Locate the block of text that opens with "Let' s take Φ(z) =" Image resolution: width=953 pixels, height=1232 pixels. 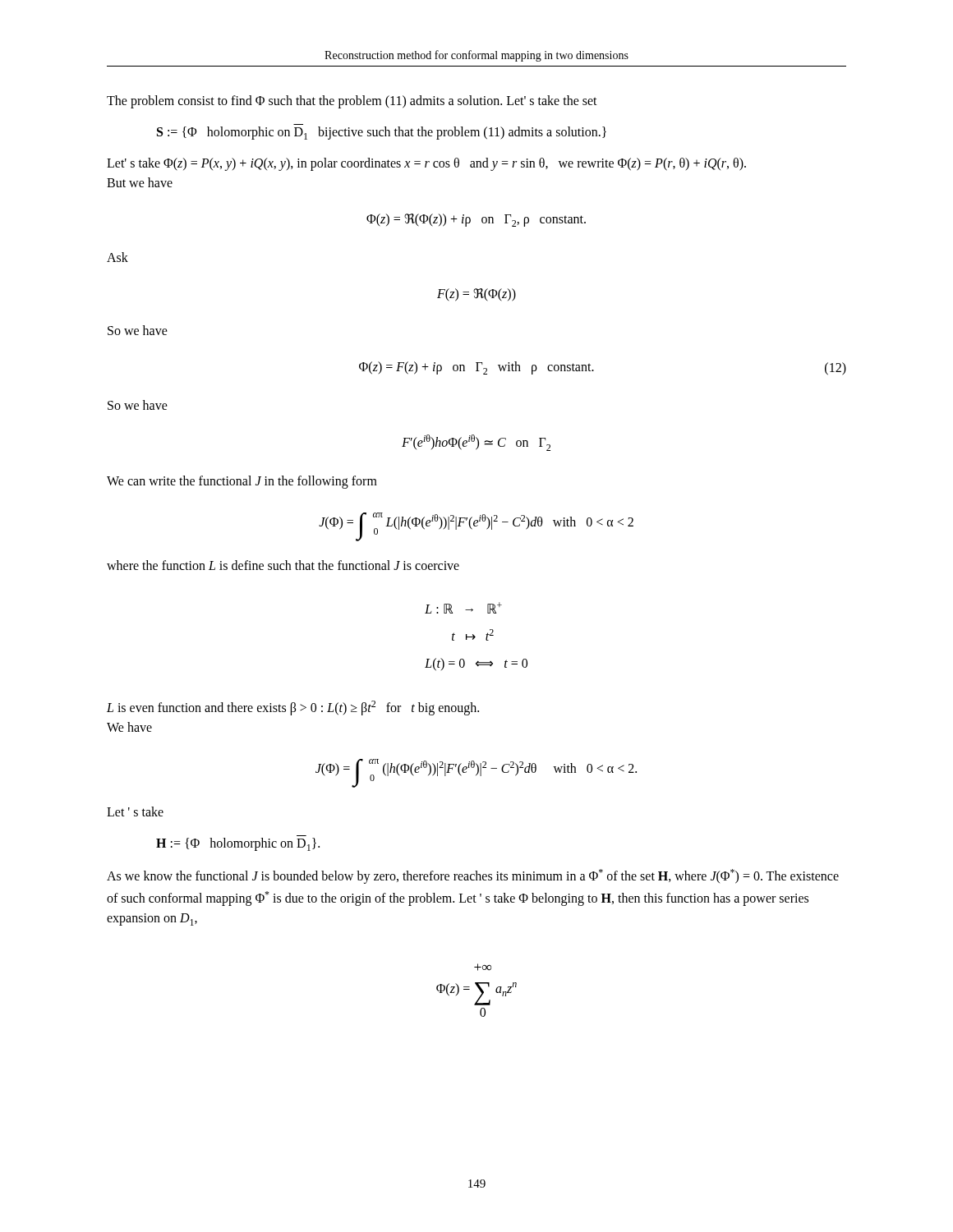[x=476, y=173]
